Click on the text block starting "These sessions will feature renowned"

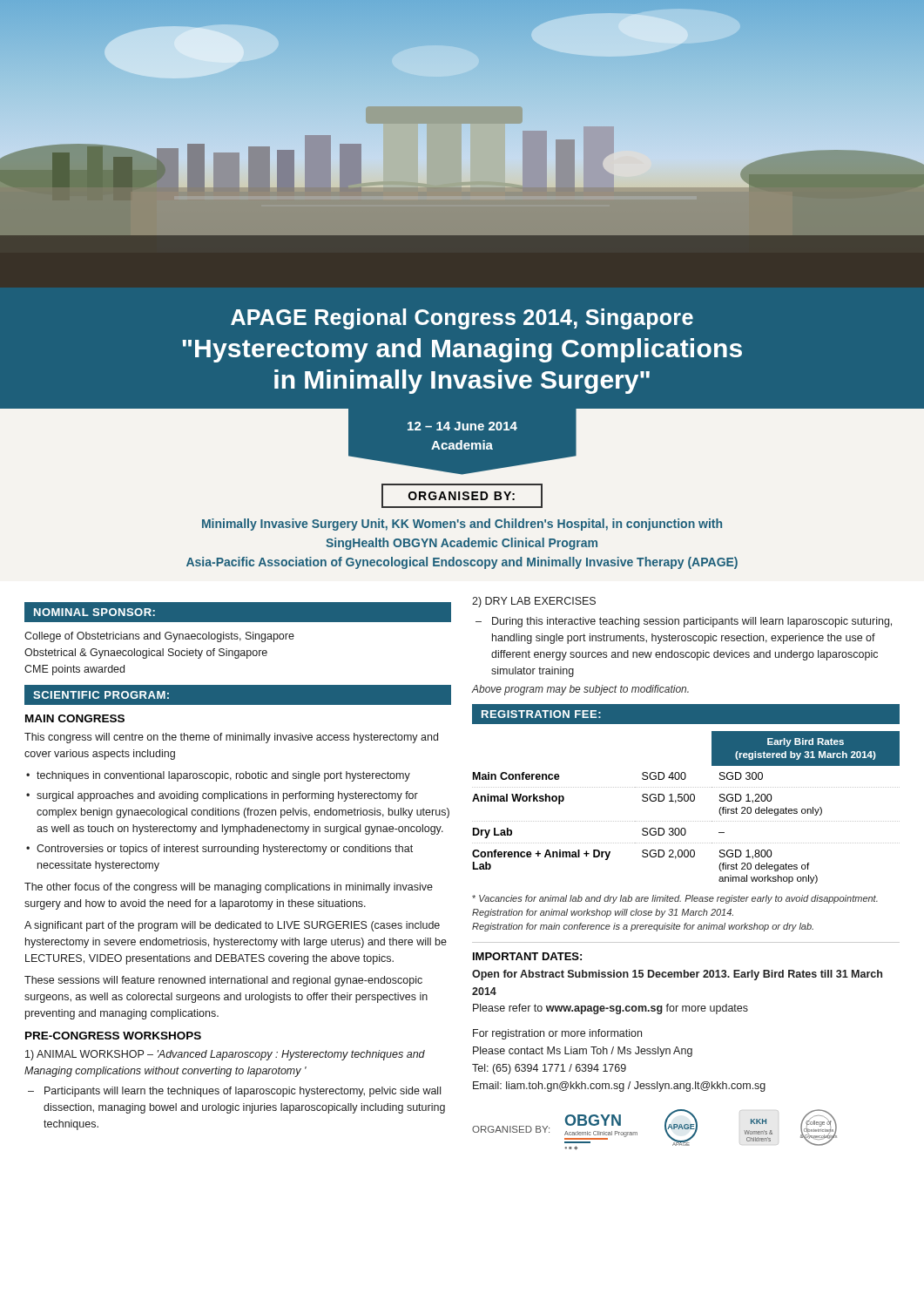point(226,997)
